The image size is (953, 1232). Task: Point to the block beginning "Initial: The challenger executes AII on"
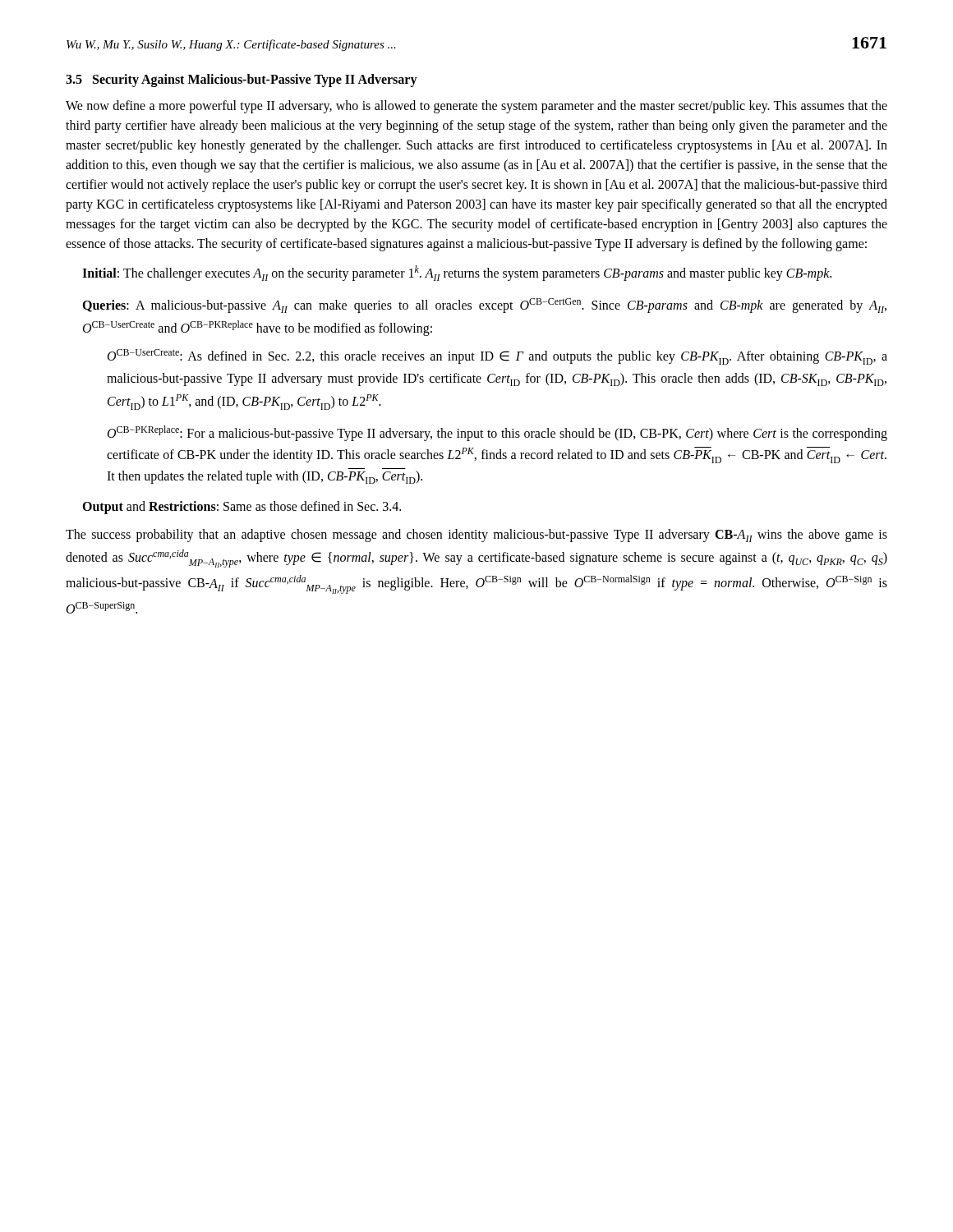tap(457, 274)
